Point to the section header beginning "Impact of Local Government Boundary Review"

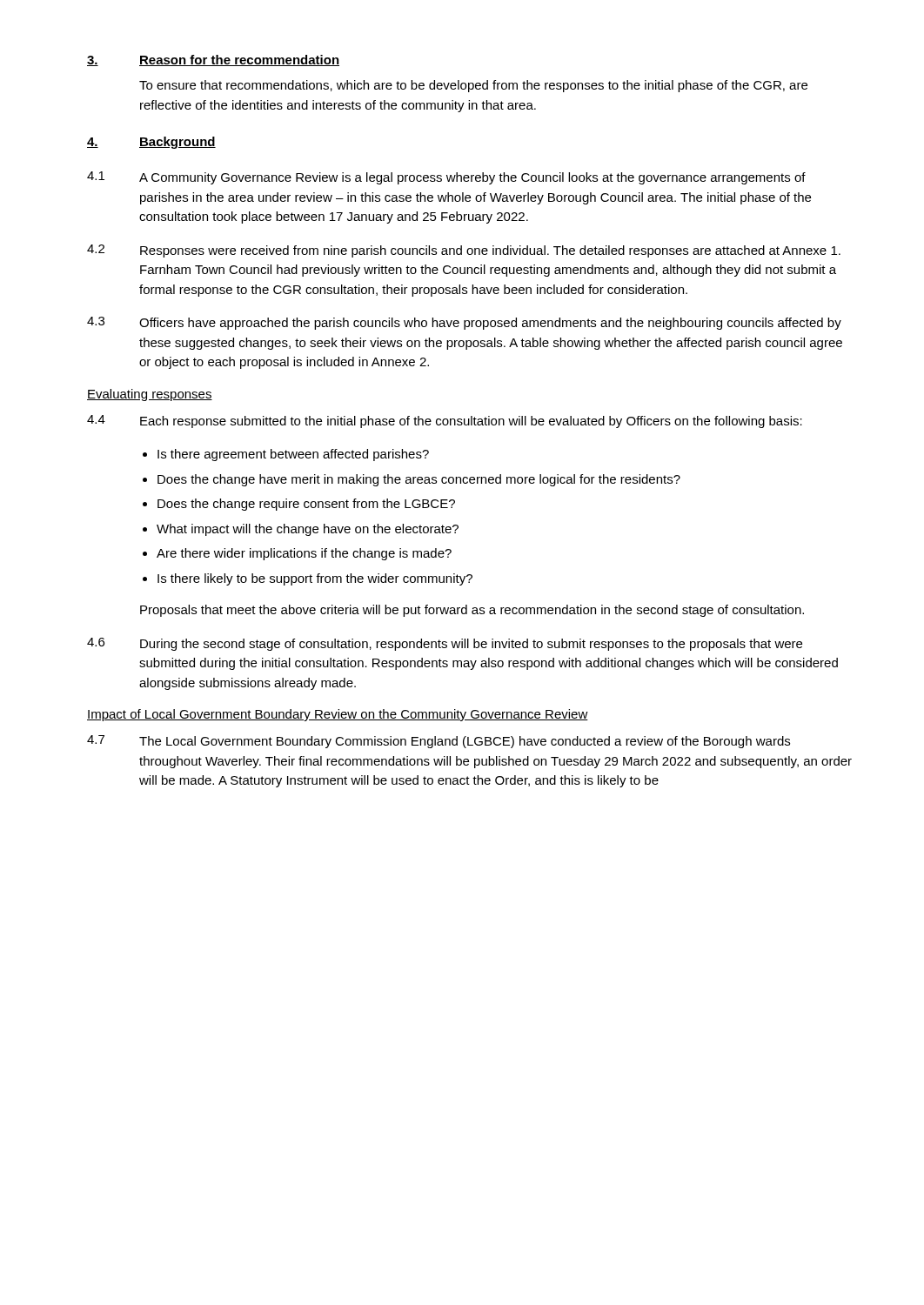click(x=337, y=714)
